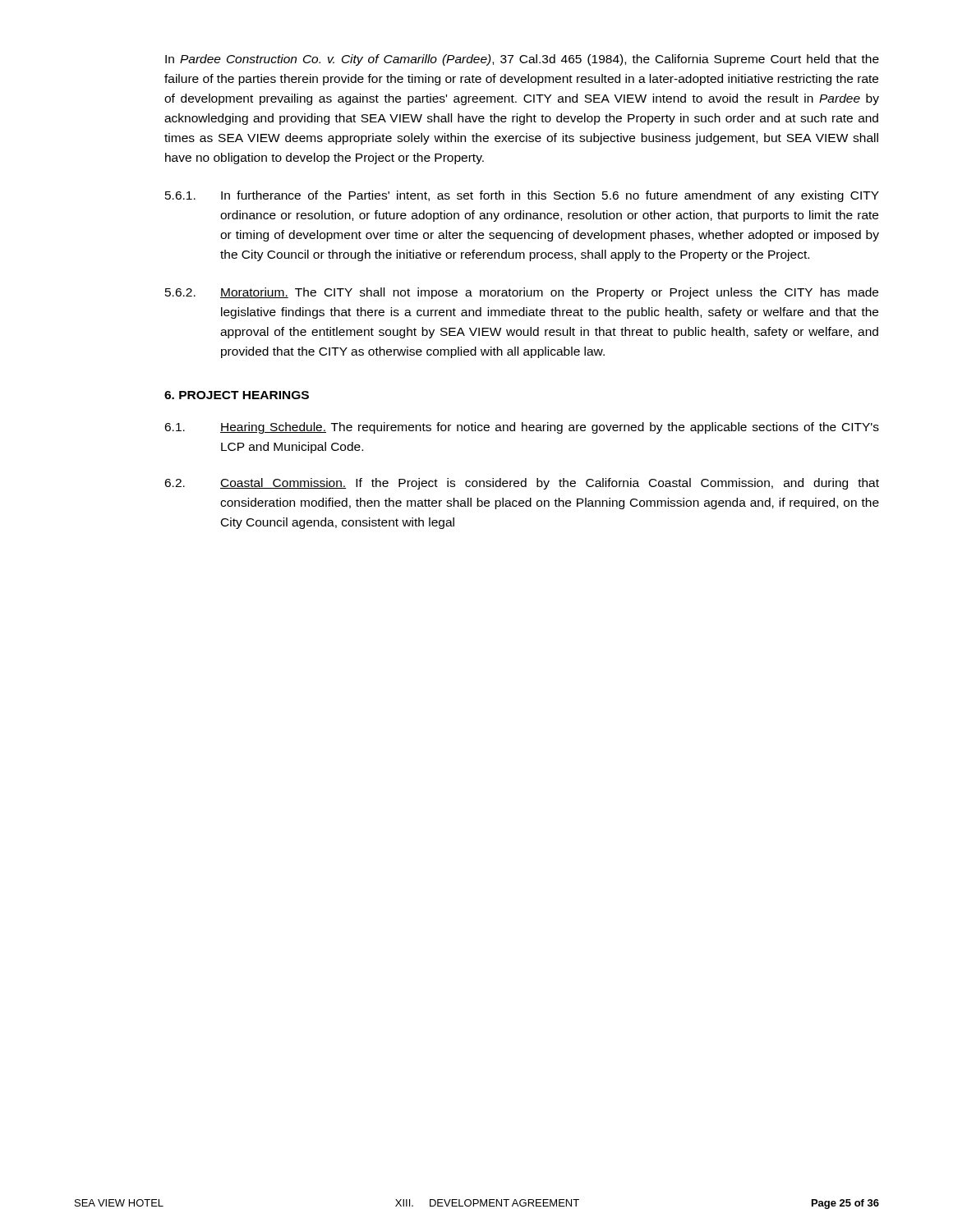Click on the text block starting "In Pardee Construction"
This screenshot has width=953, height=1232.
pos(522,108)
